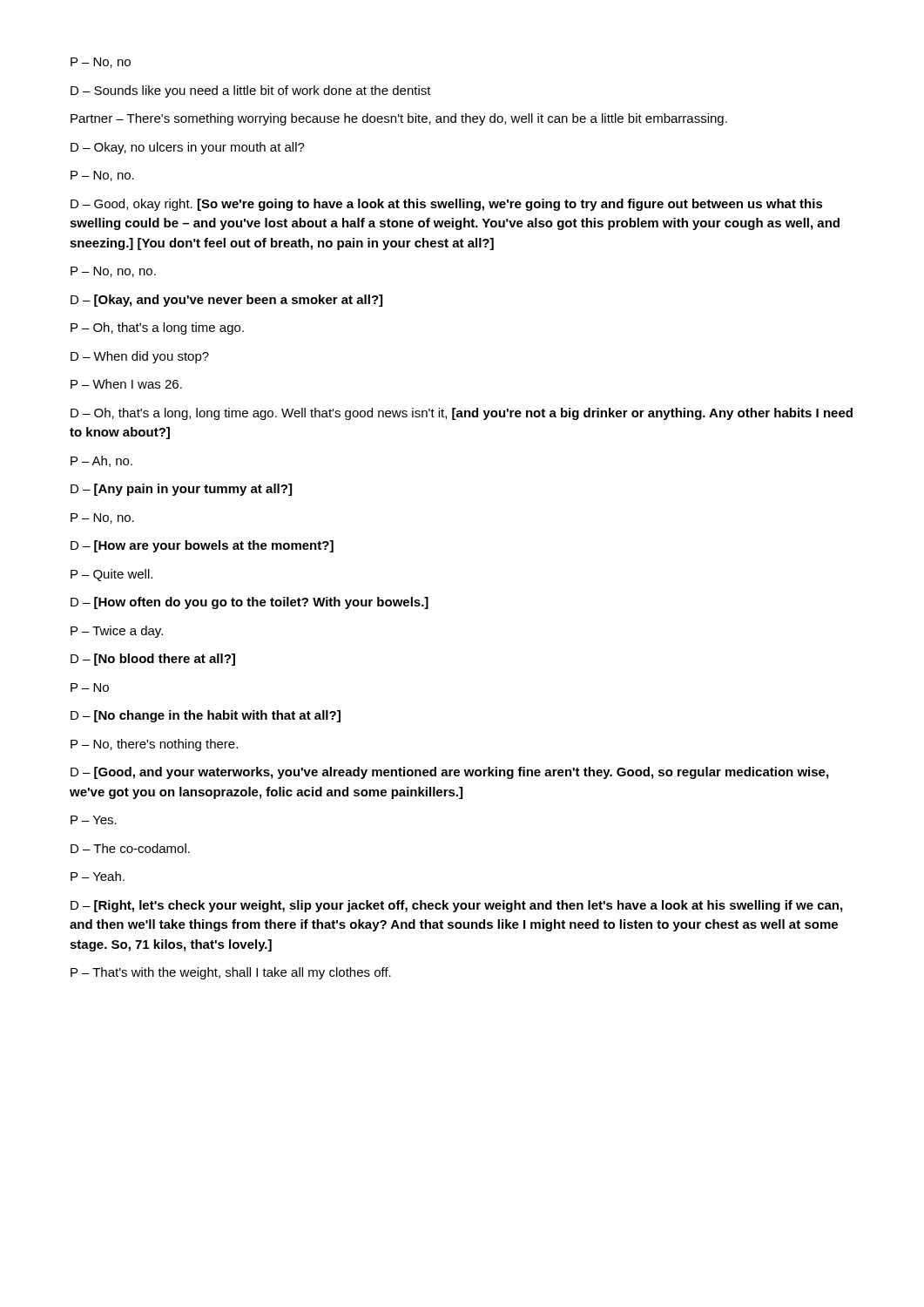Select the region starting "D – Sounds like you"
The height and width of the screenshot is (1307, 924).
250,90
